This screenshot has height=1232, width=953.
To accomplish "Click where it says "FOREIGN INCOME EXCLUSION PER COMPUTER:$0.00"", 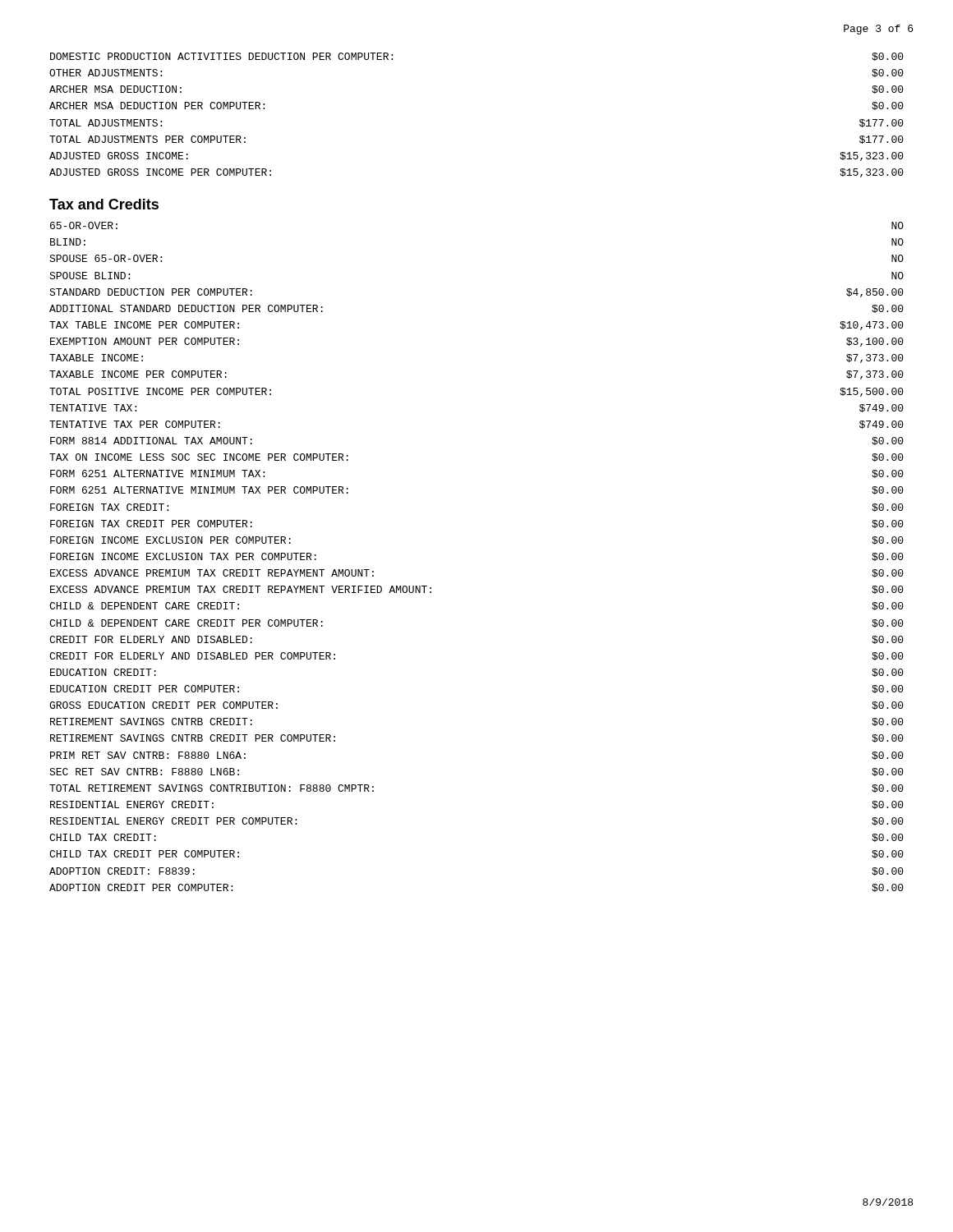I will pyautogui.click(x=167, y=540).
